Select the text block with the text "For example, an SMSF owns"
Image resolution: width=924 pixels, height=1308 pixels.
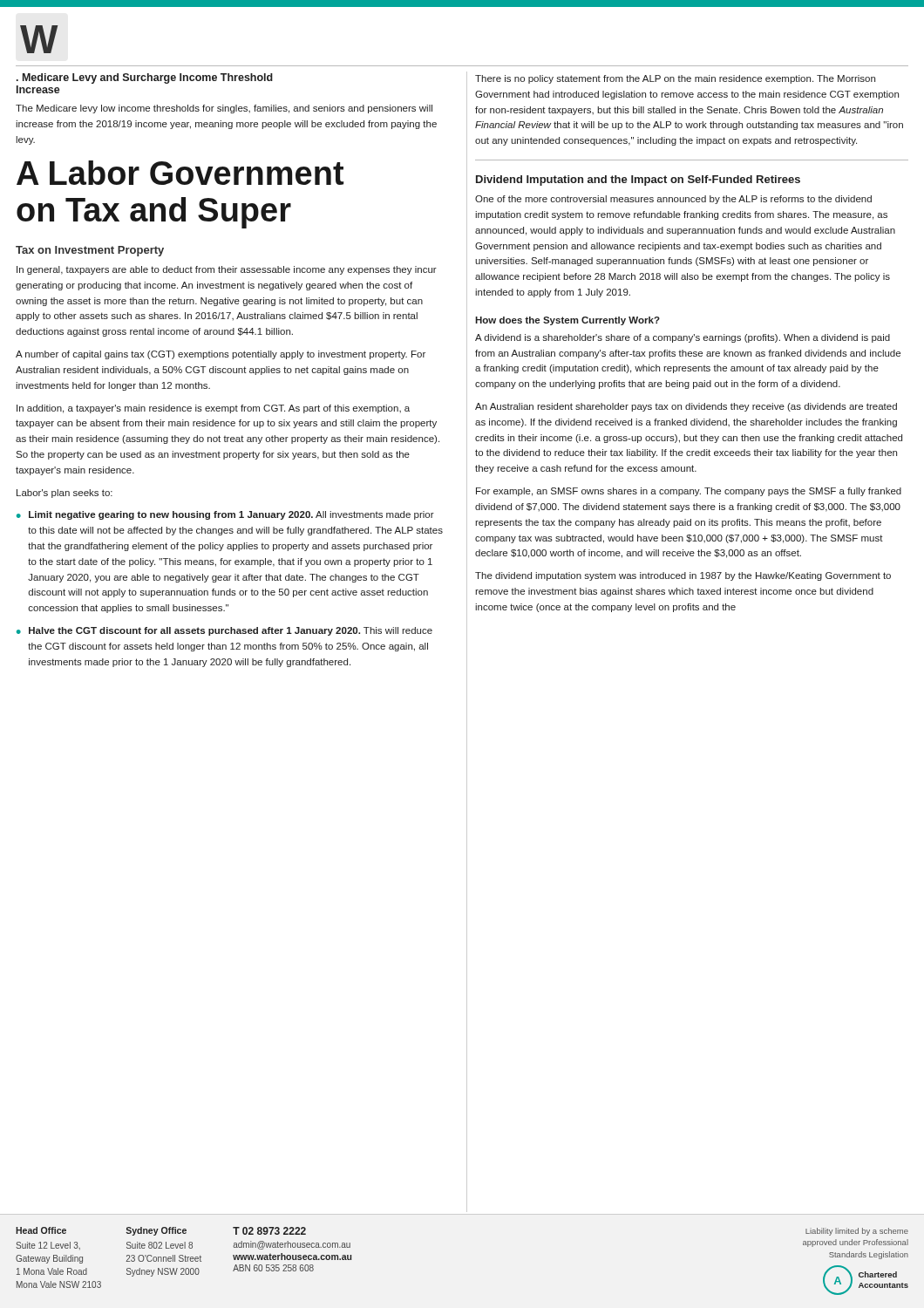pos(692,523)
